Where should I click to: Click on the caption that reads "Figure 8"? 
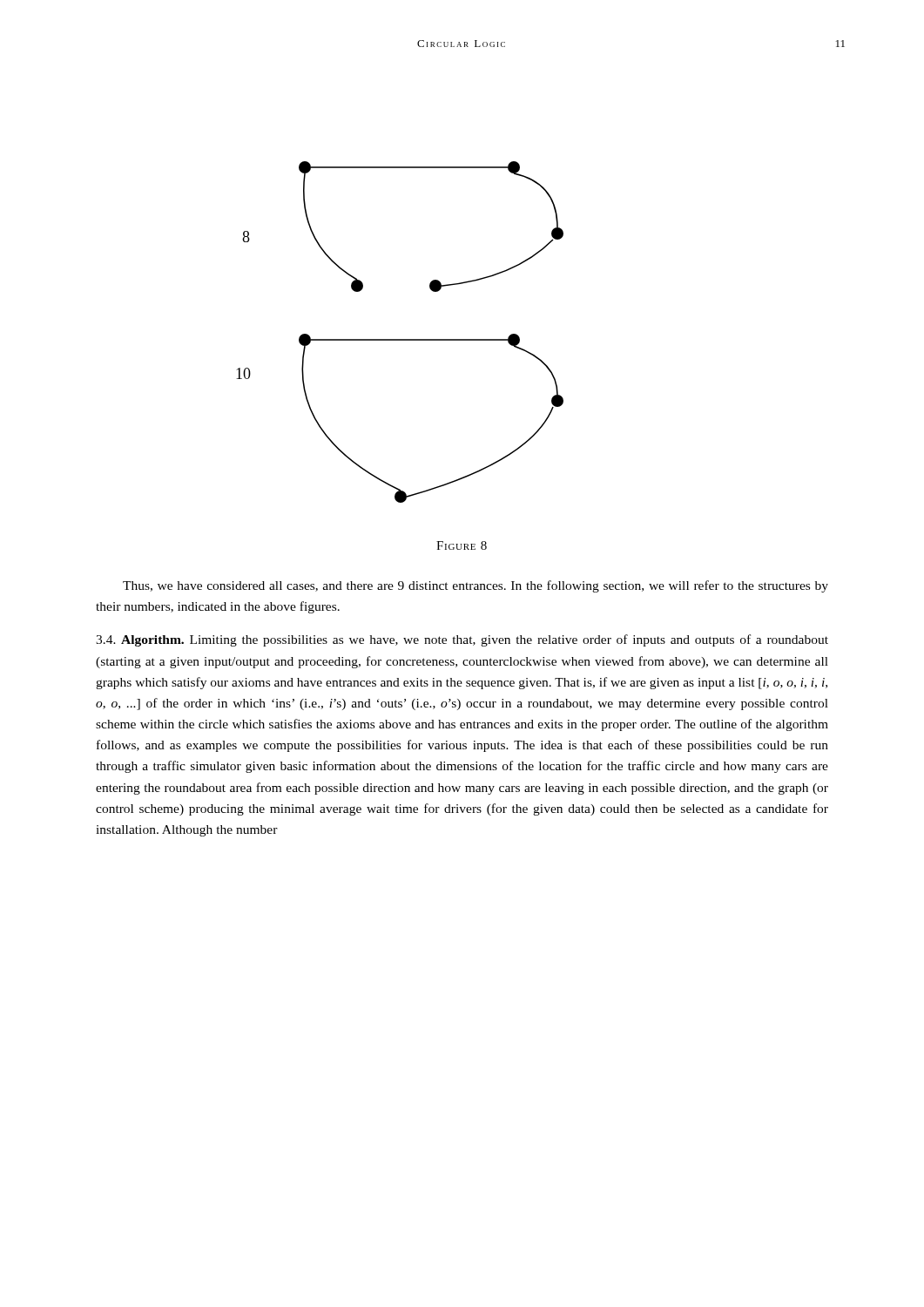pyautogui.click(x=462, y=545)
